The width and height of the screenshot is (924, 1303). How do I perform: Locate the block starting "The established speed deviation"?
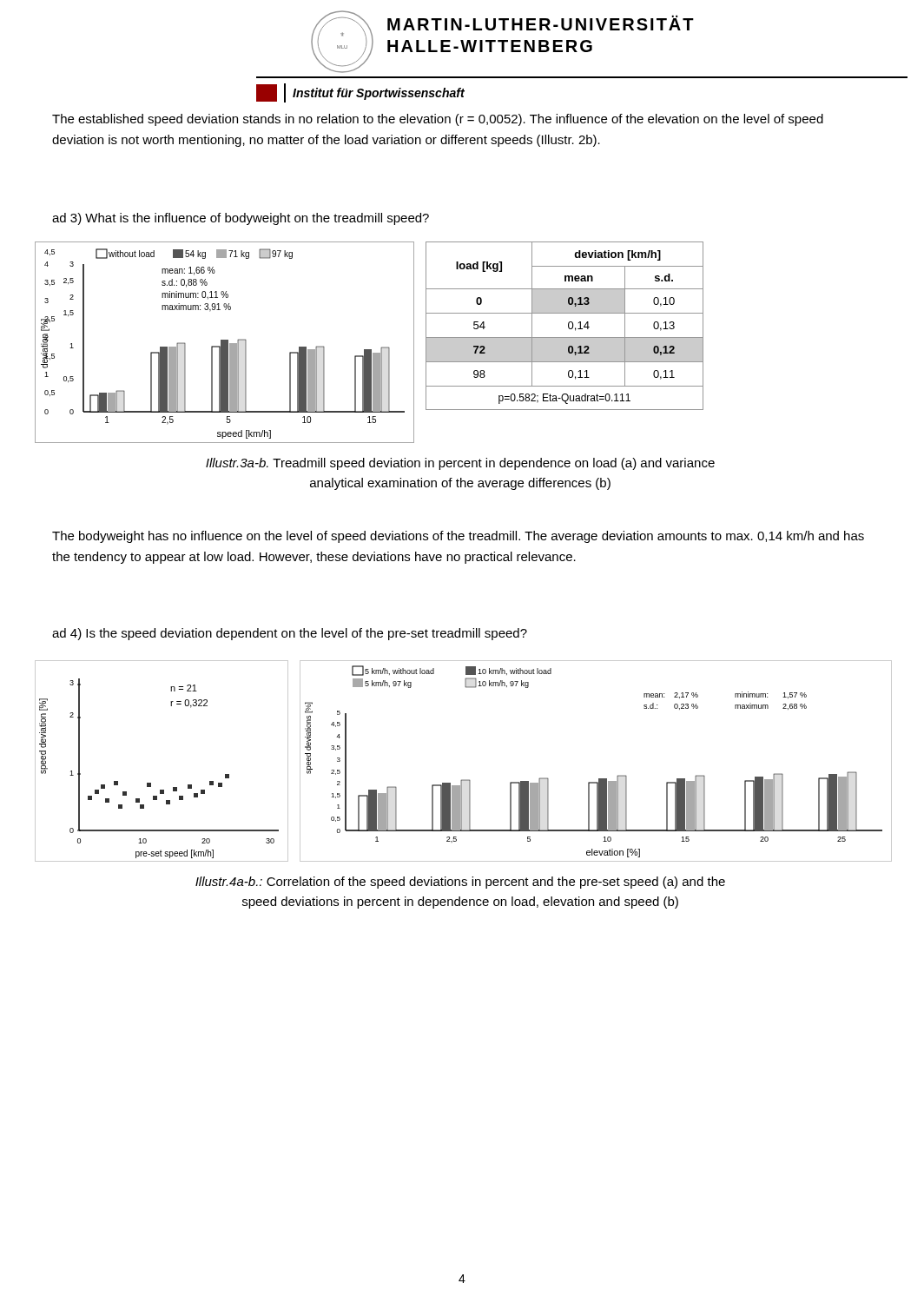pyautogui.click(x=438, y=129)
